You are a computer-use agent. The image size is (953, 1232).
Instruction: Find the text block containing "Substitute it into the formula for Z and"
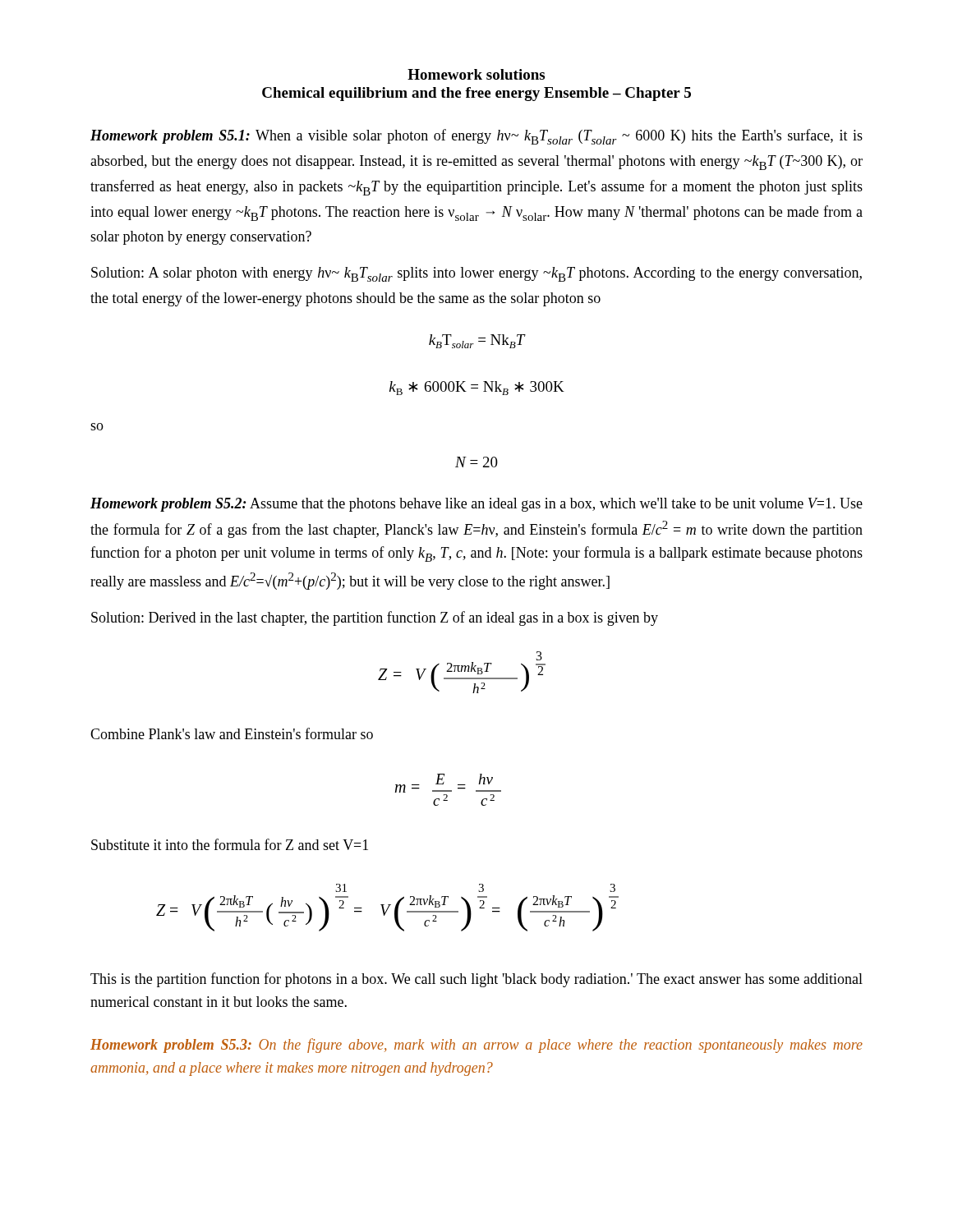click(x=230, y=845)
